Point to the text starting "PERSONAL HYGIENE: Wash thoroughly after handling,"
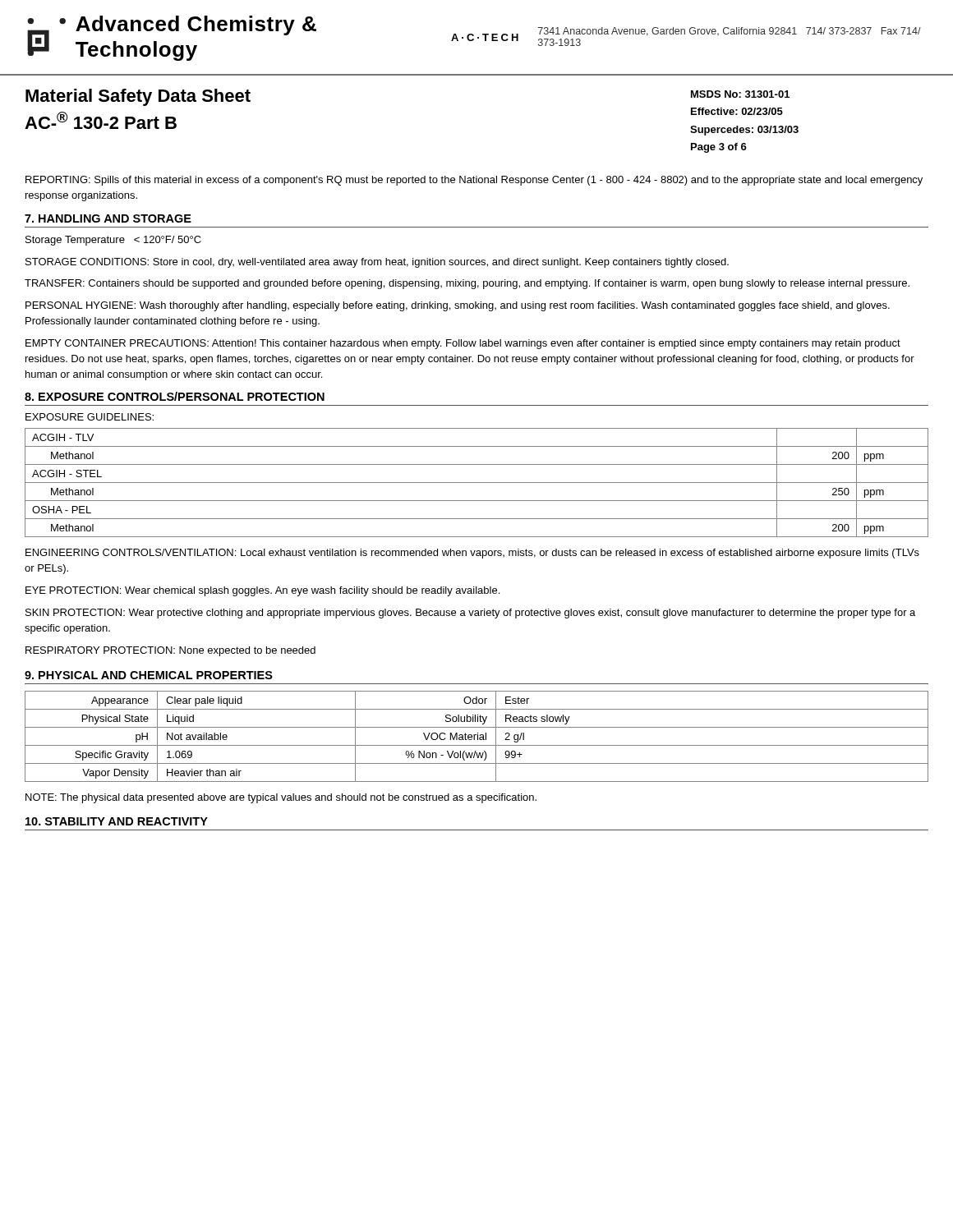The width and height of the screenshot is (953, 1232). [457, 313]
